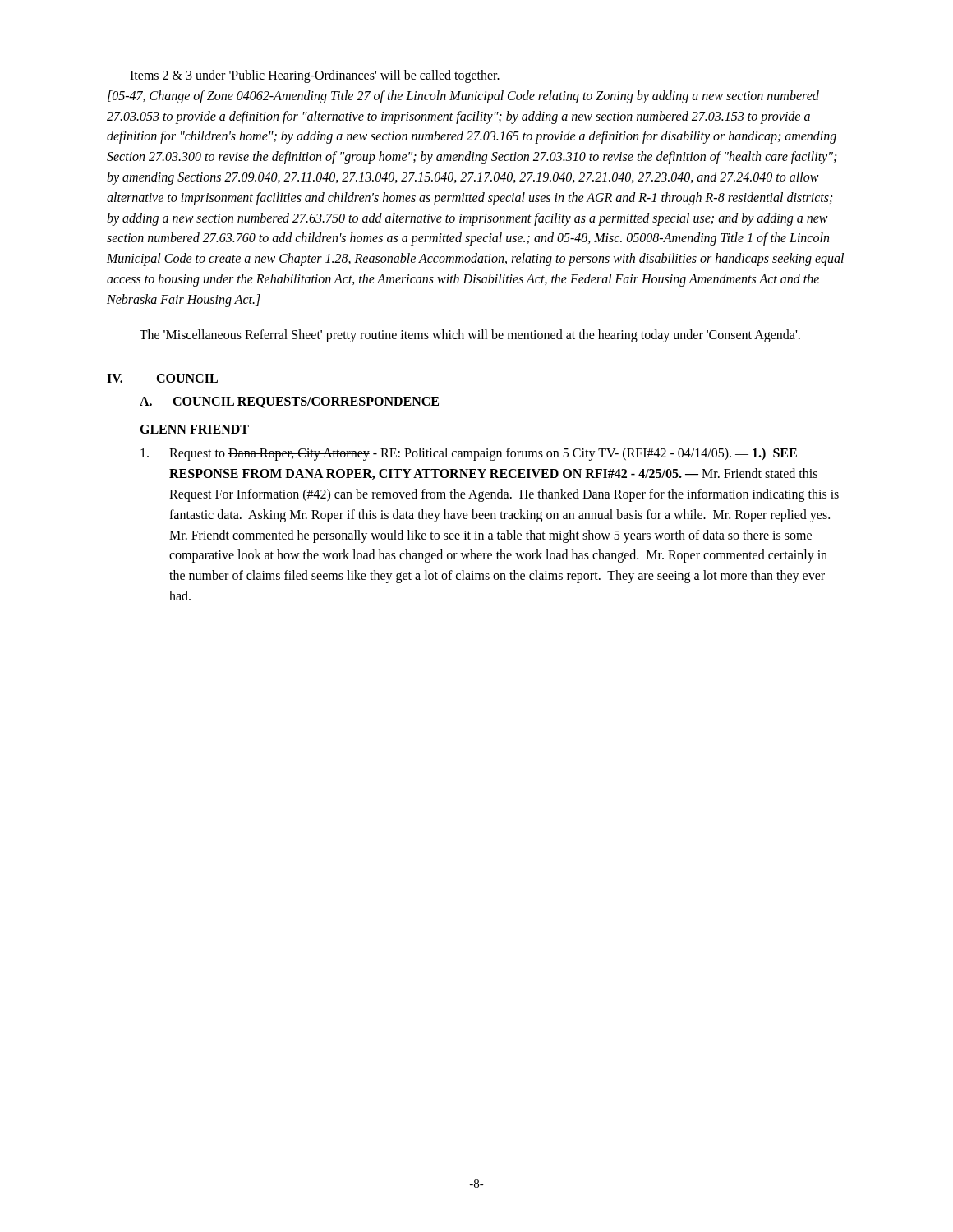The image size is (953, 1232).
Task: Find "A. COUNCIL REQUESTS/CORRESPONDENCE" on this page
Action: coord(290,402)
